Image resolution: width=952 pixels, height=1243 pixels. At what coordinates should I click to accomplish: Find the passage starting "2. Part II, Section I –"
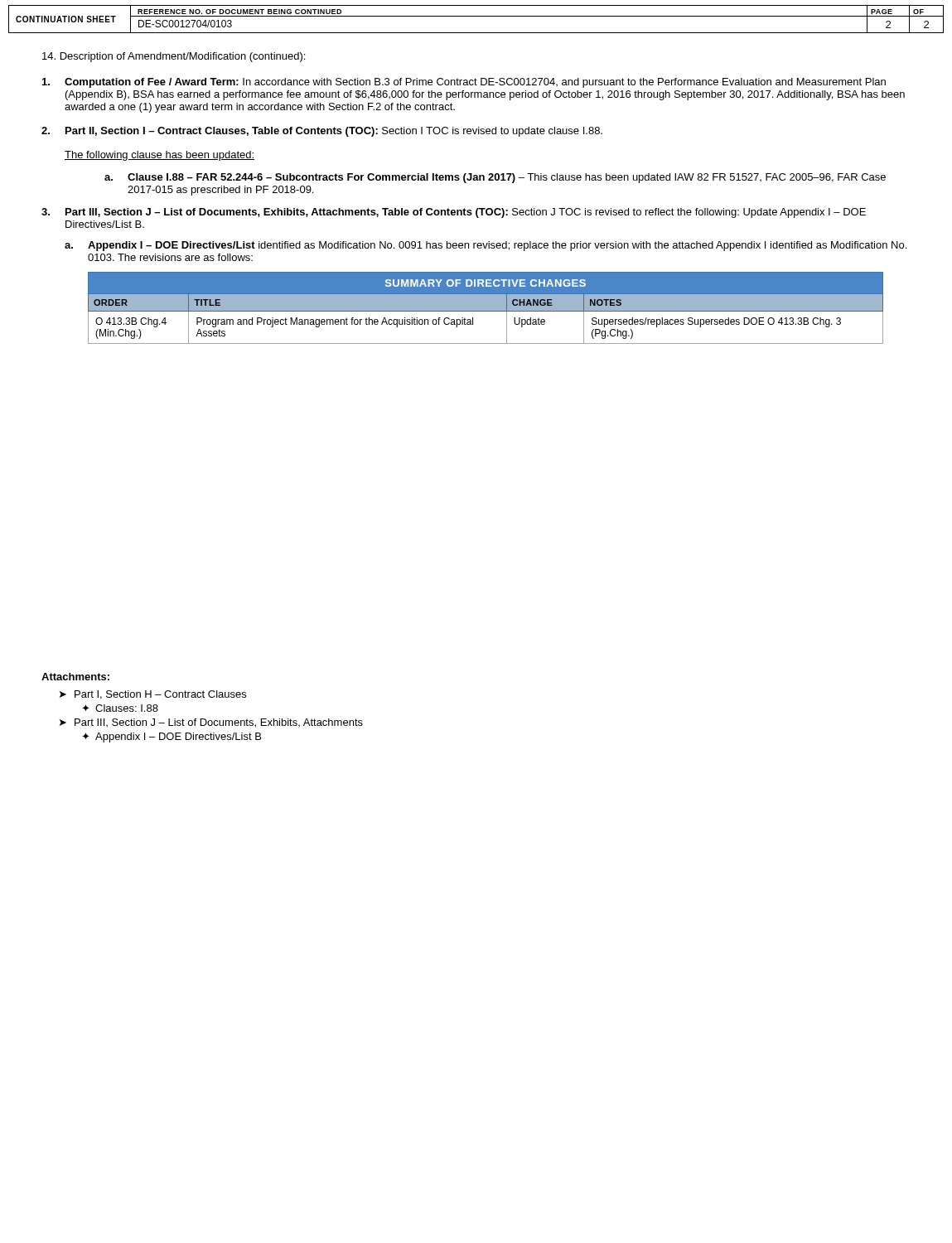pyautogui.click(x=476, y=131)
